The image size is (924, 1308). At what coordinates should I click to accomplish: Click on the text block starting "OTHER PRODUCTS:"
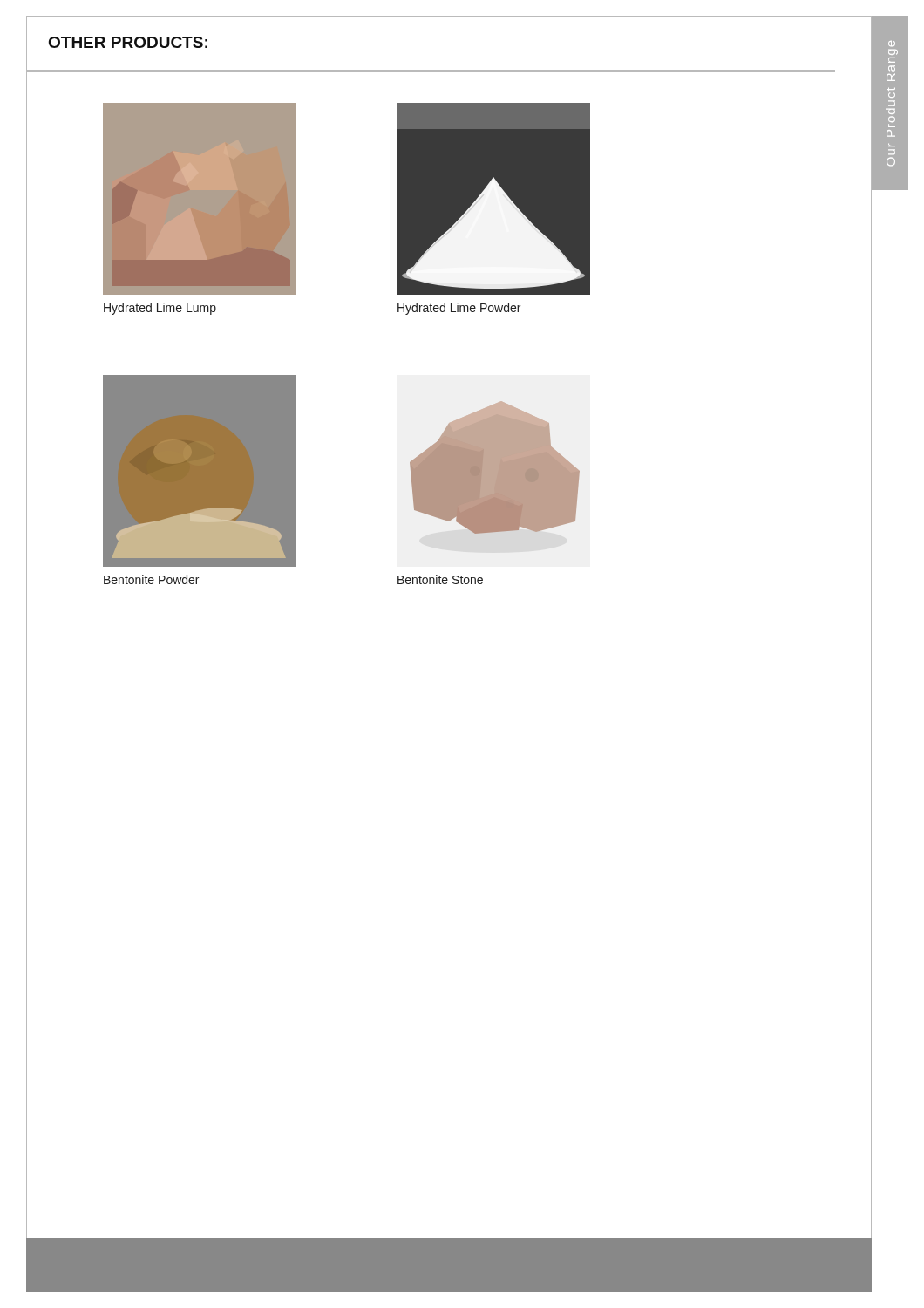click(128, 42)
